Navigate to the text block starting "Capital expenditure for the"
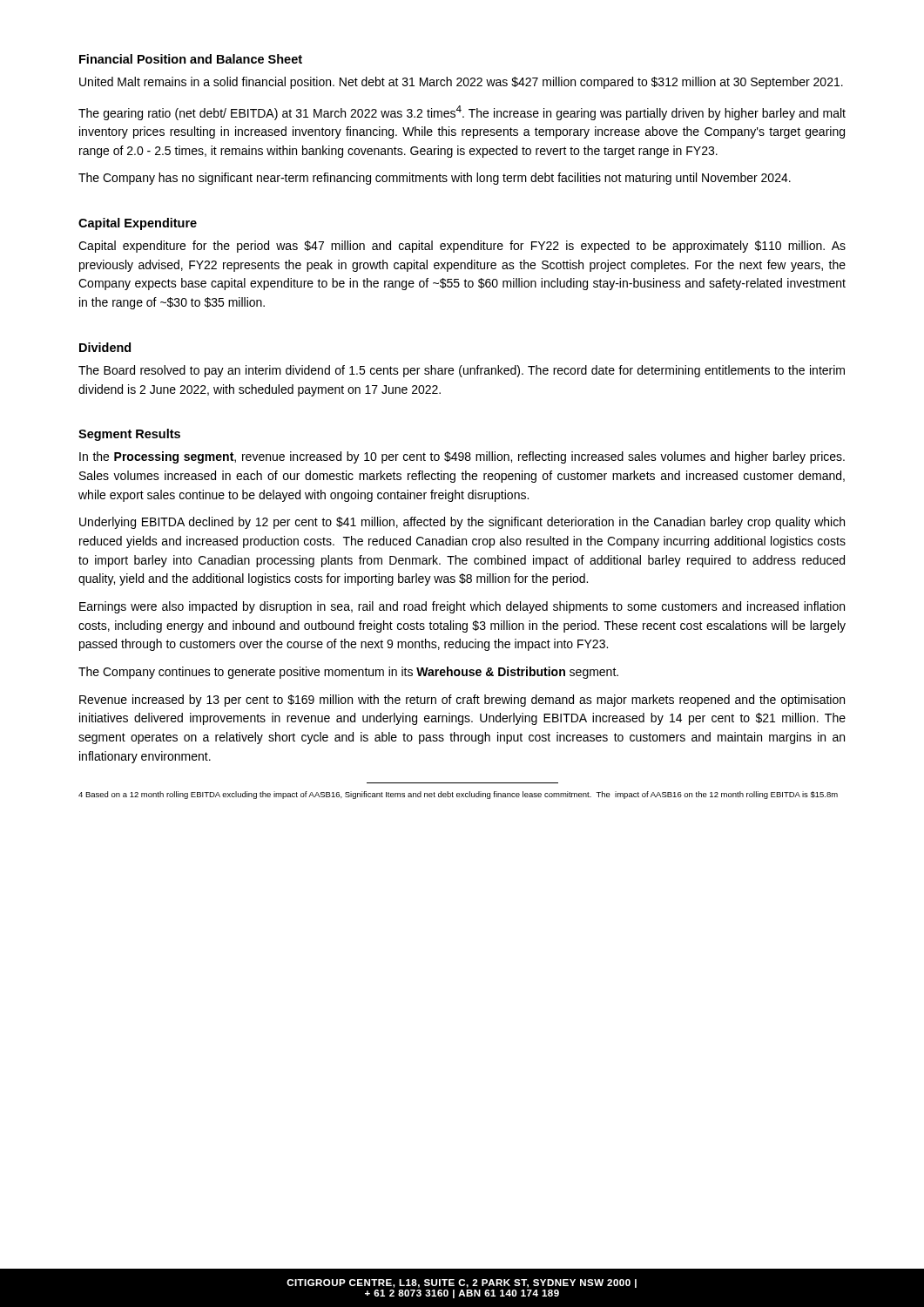The width and height of the screenshot is (924, 1307). click(462, 274)
